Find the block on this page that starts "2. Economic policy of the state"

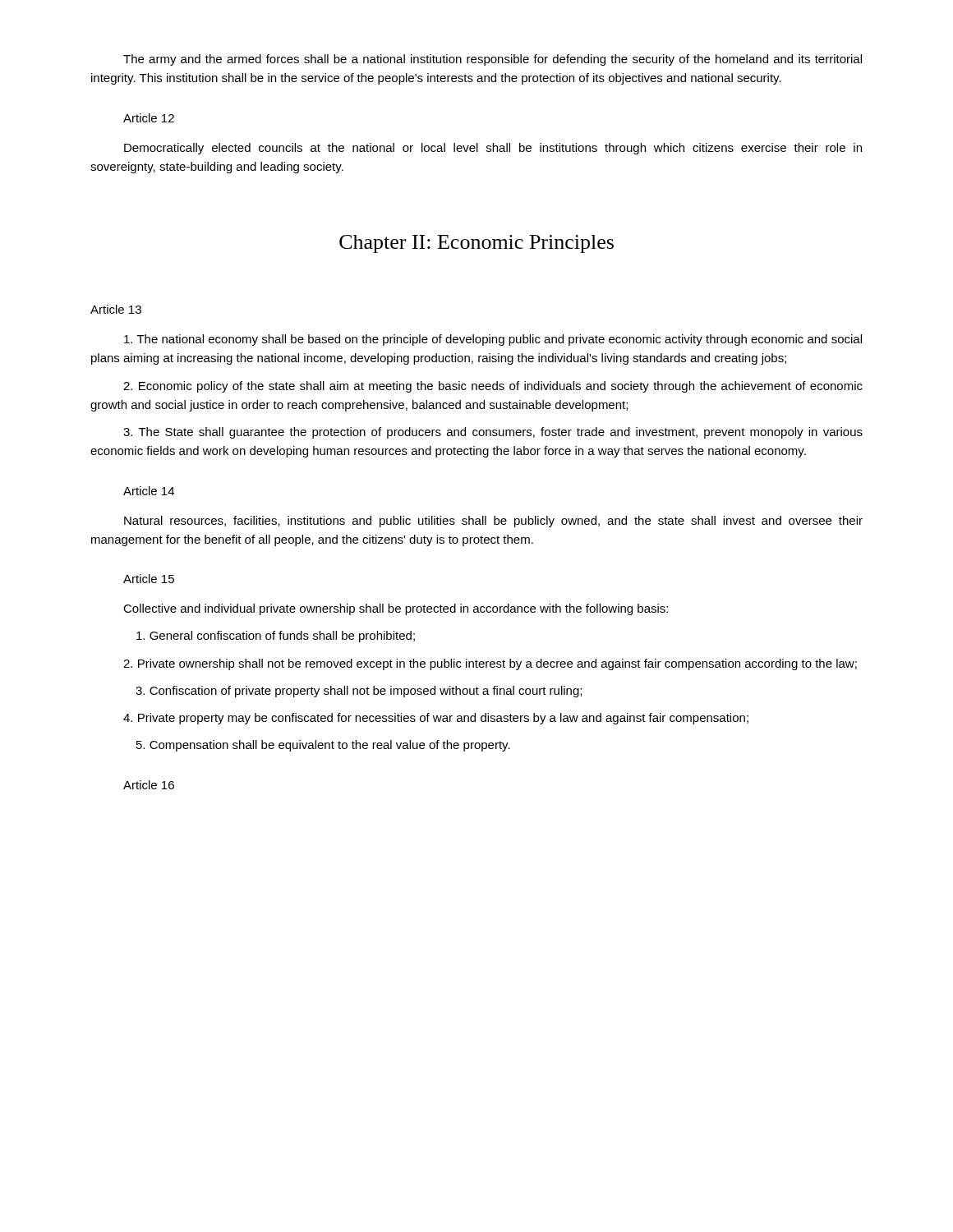[476, 395]
